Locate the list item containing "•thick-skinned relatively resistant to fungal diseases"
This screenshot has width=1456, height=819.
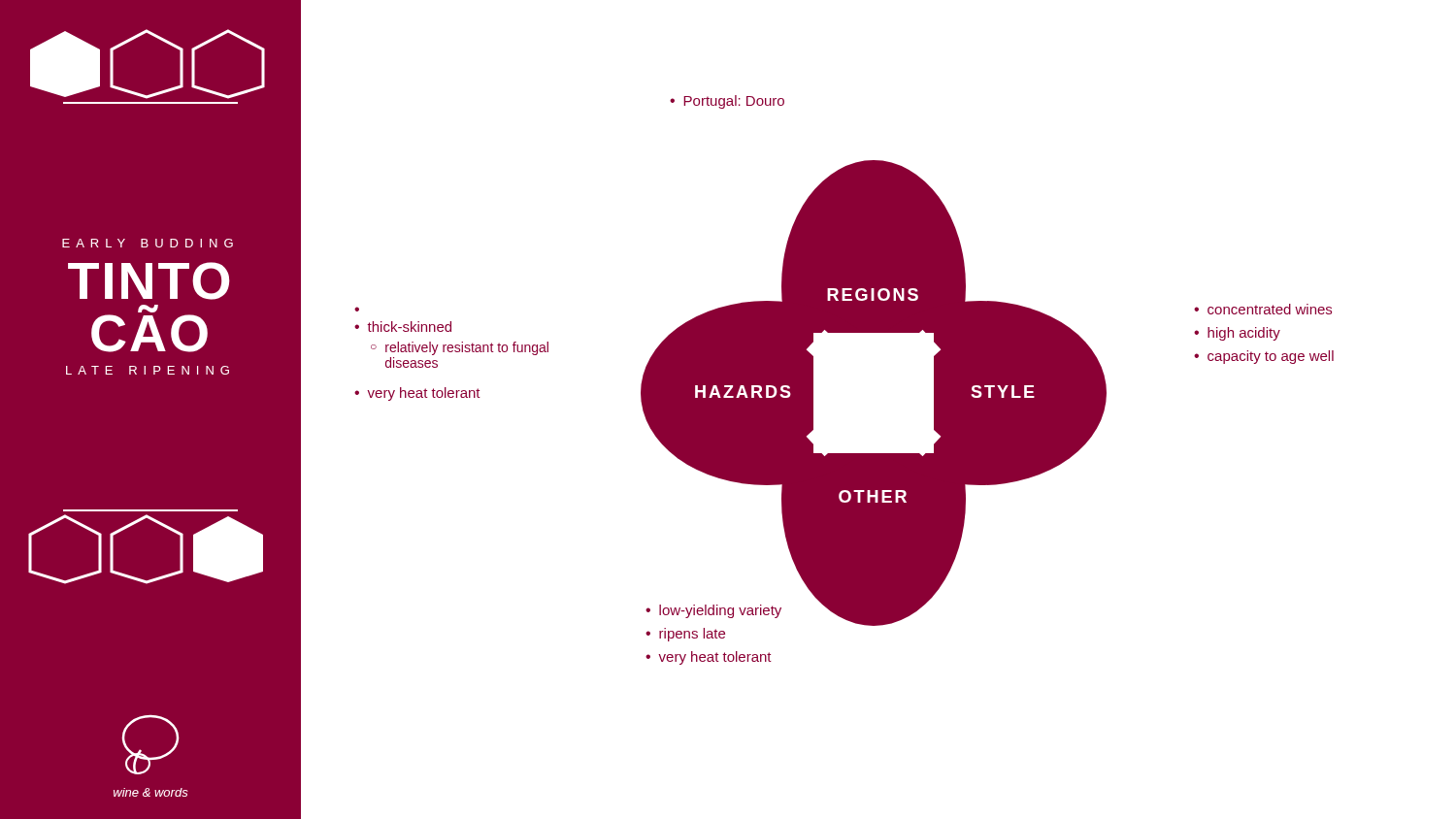point(461,351)
